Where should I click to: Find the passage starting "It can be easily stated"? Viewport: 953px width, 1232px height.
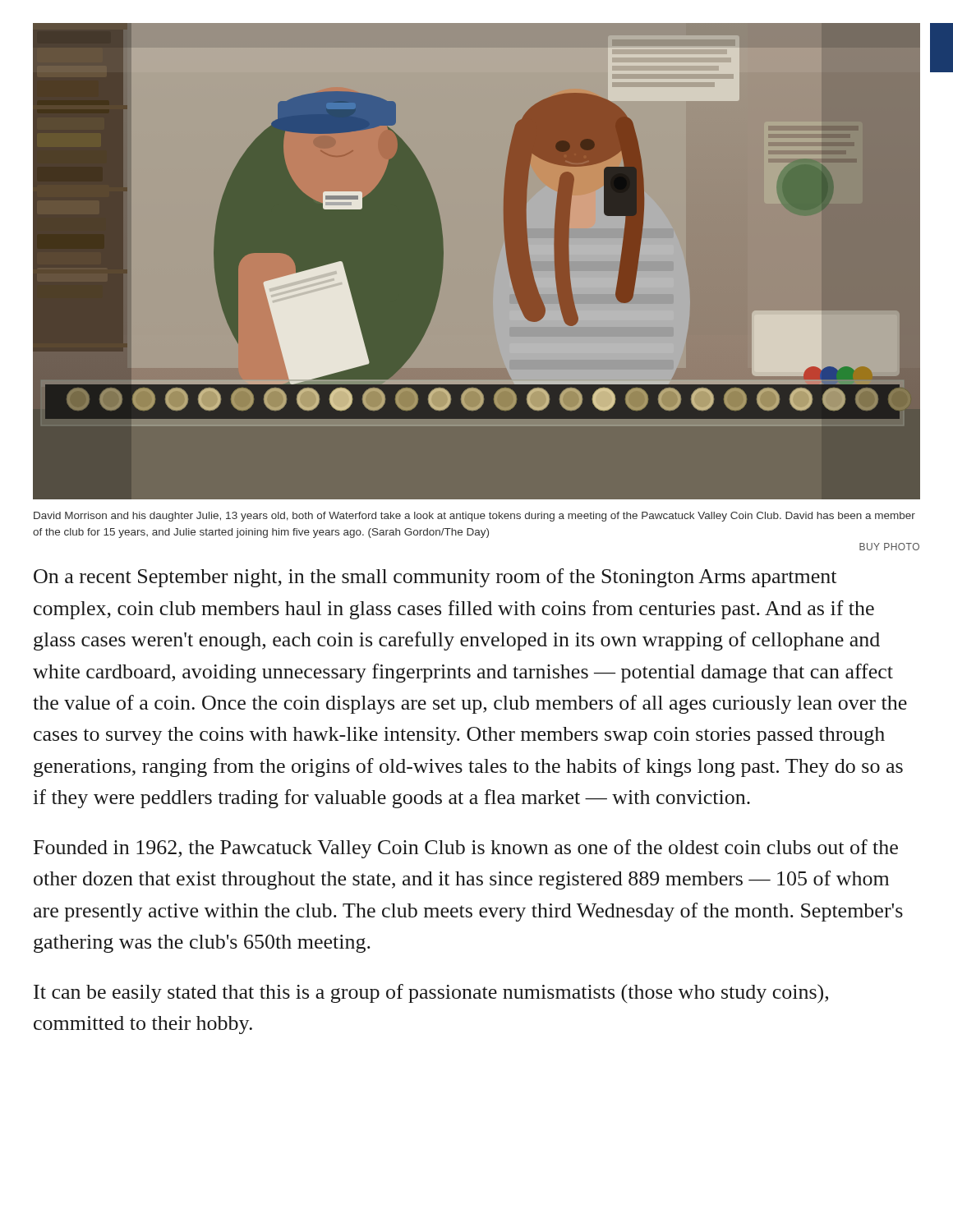[x=431, y=1007]
